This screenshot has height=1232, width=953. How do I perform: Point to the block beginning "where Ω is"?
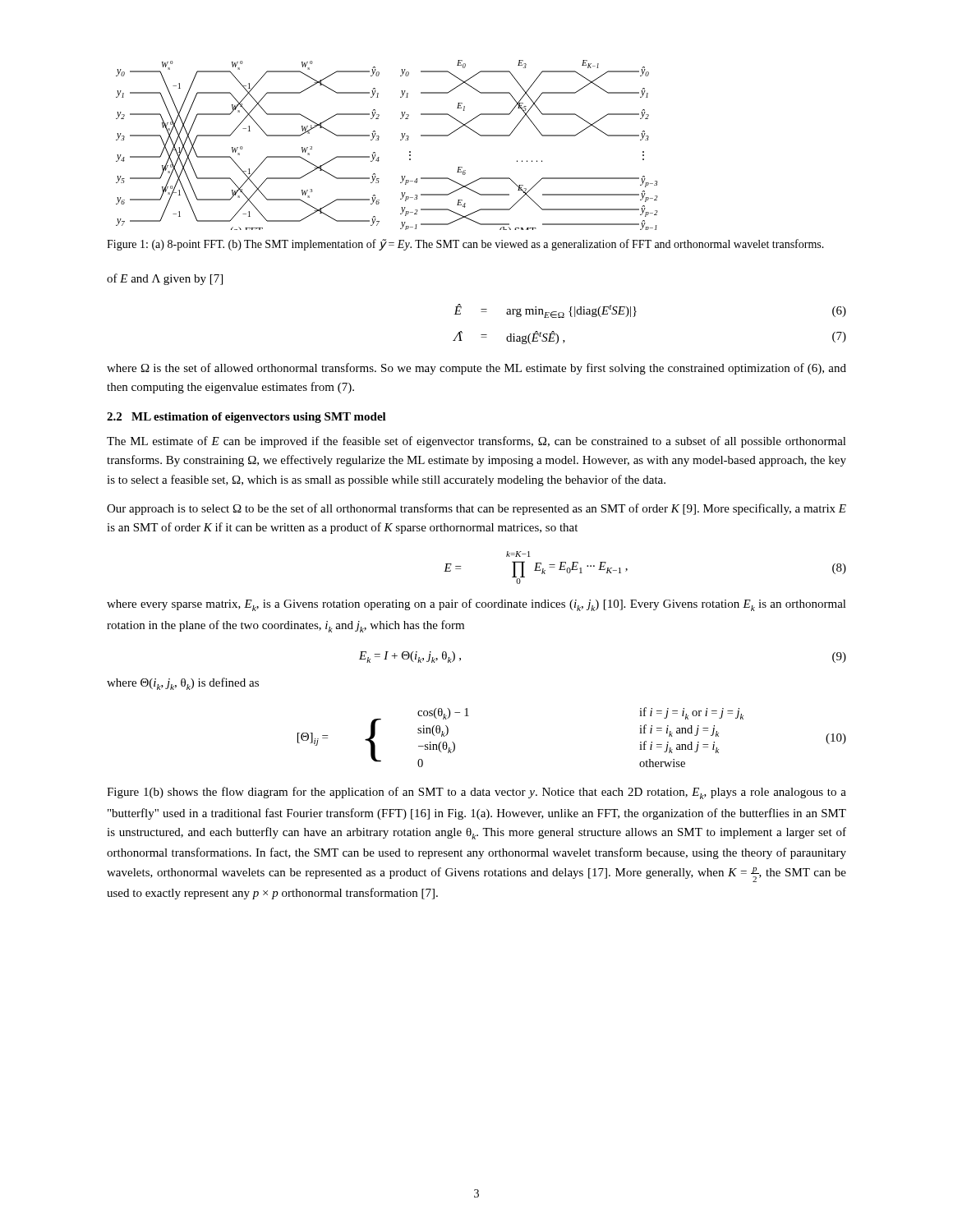(x=476, y=377)
